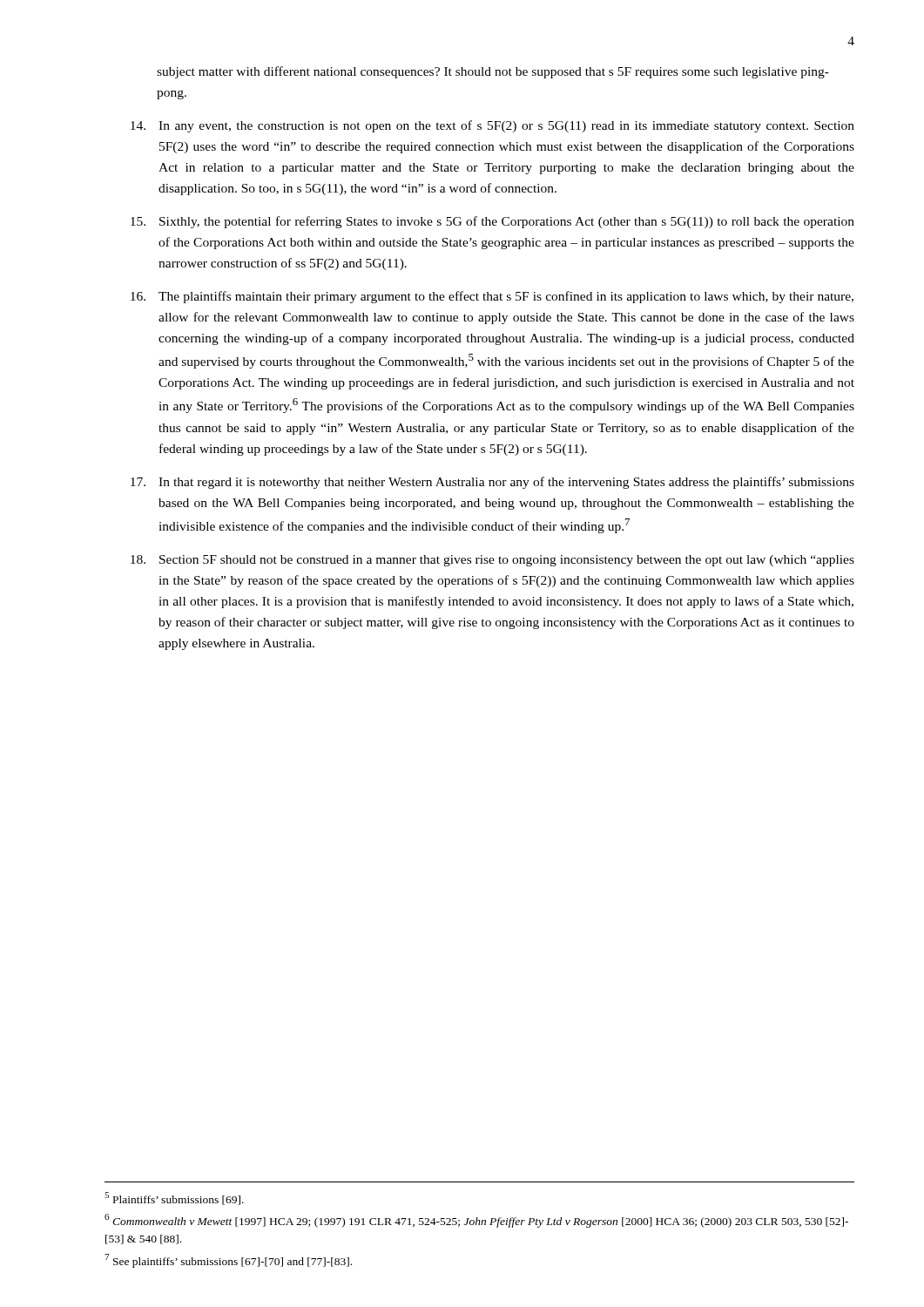
Task: Locate the element starting "5 Plaintiffs’ submissions [69]."
Action: 174,1199
